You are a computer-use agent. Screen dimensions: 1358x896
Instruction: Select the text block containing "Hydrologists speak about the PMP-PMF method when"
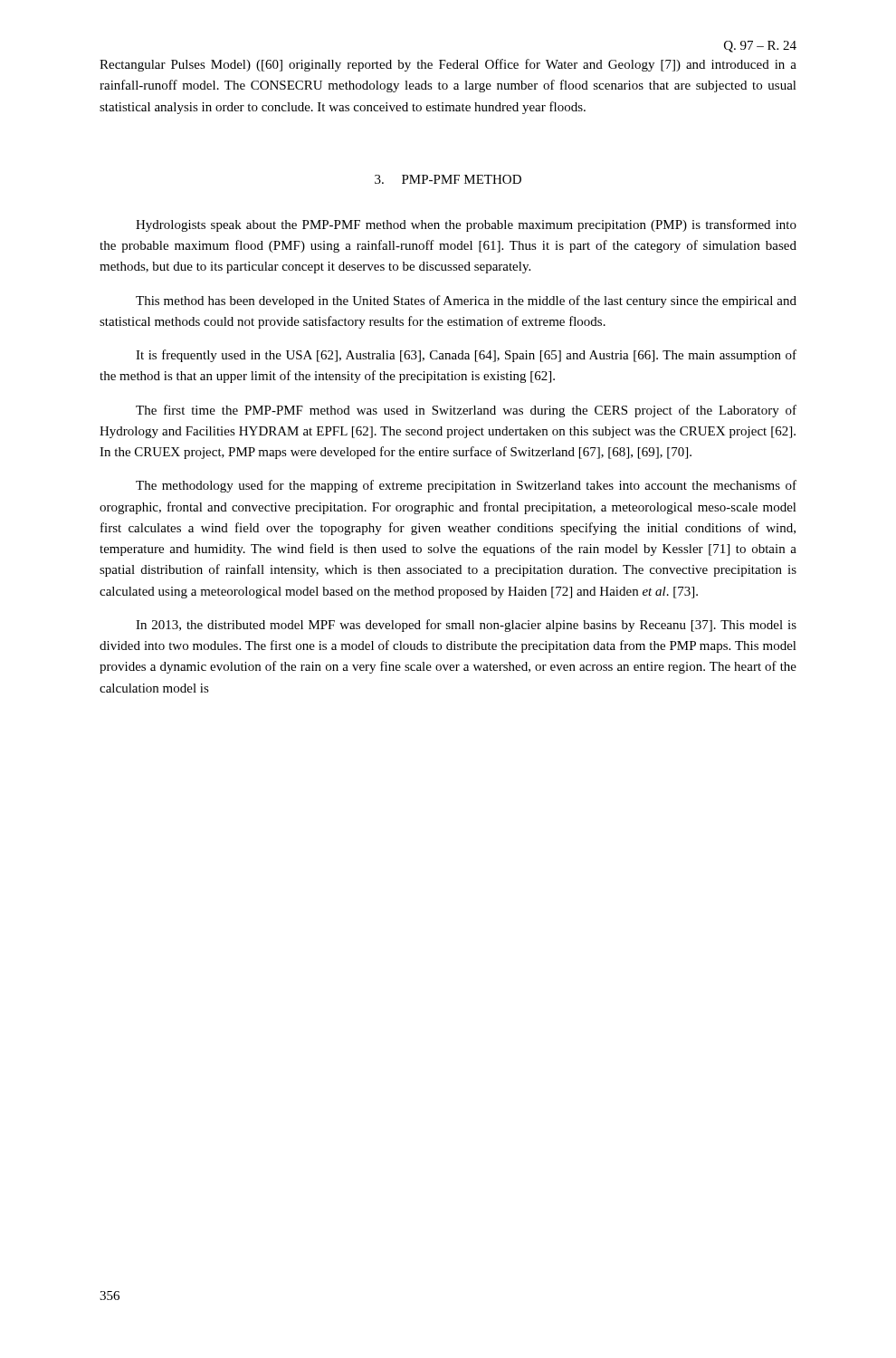click(448, 245)
